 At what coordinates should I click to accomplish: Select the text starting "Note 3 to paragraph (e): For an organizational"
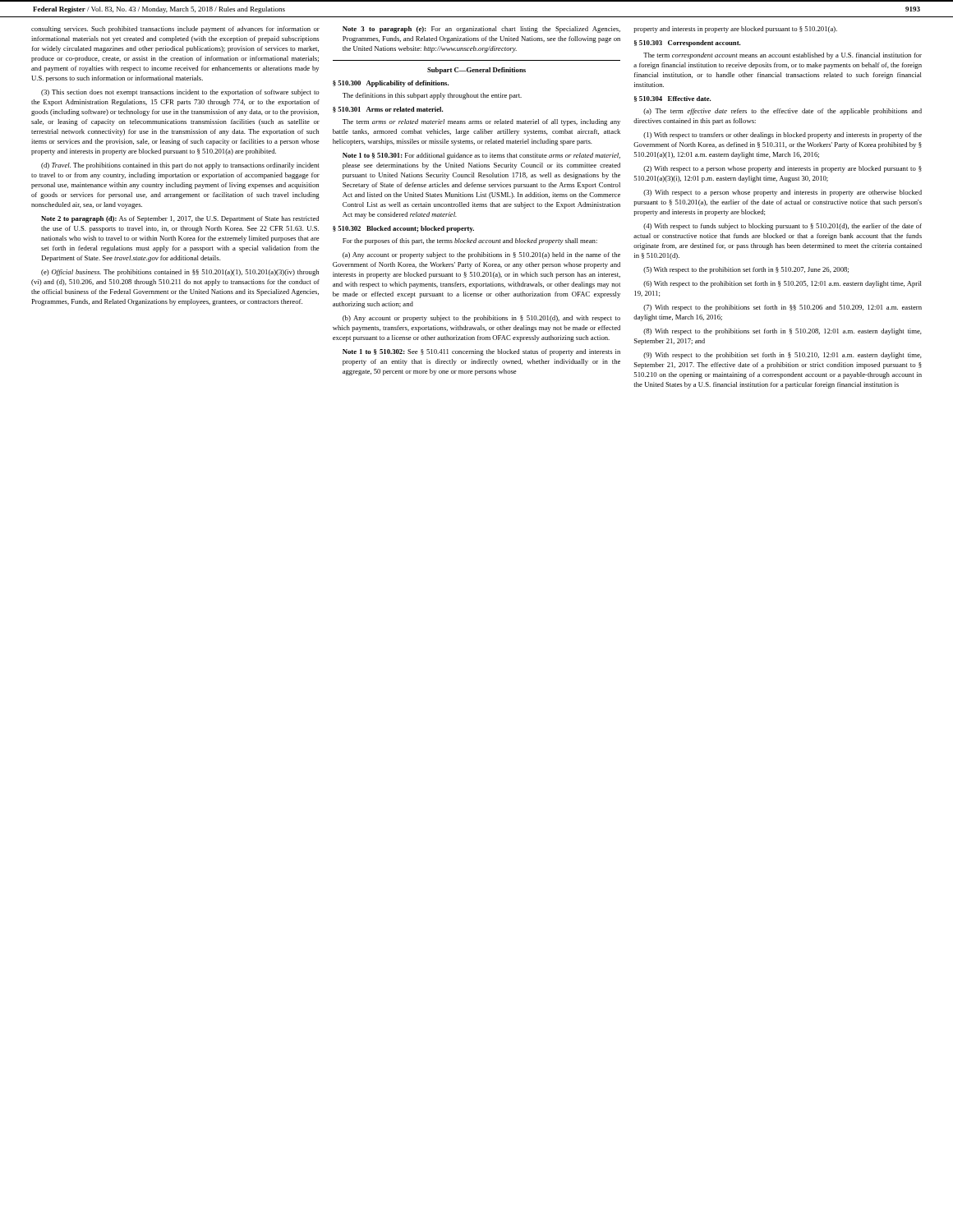point(481,39)
